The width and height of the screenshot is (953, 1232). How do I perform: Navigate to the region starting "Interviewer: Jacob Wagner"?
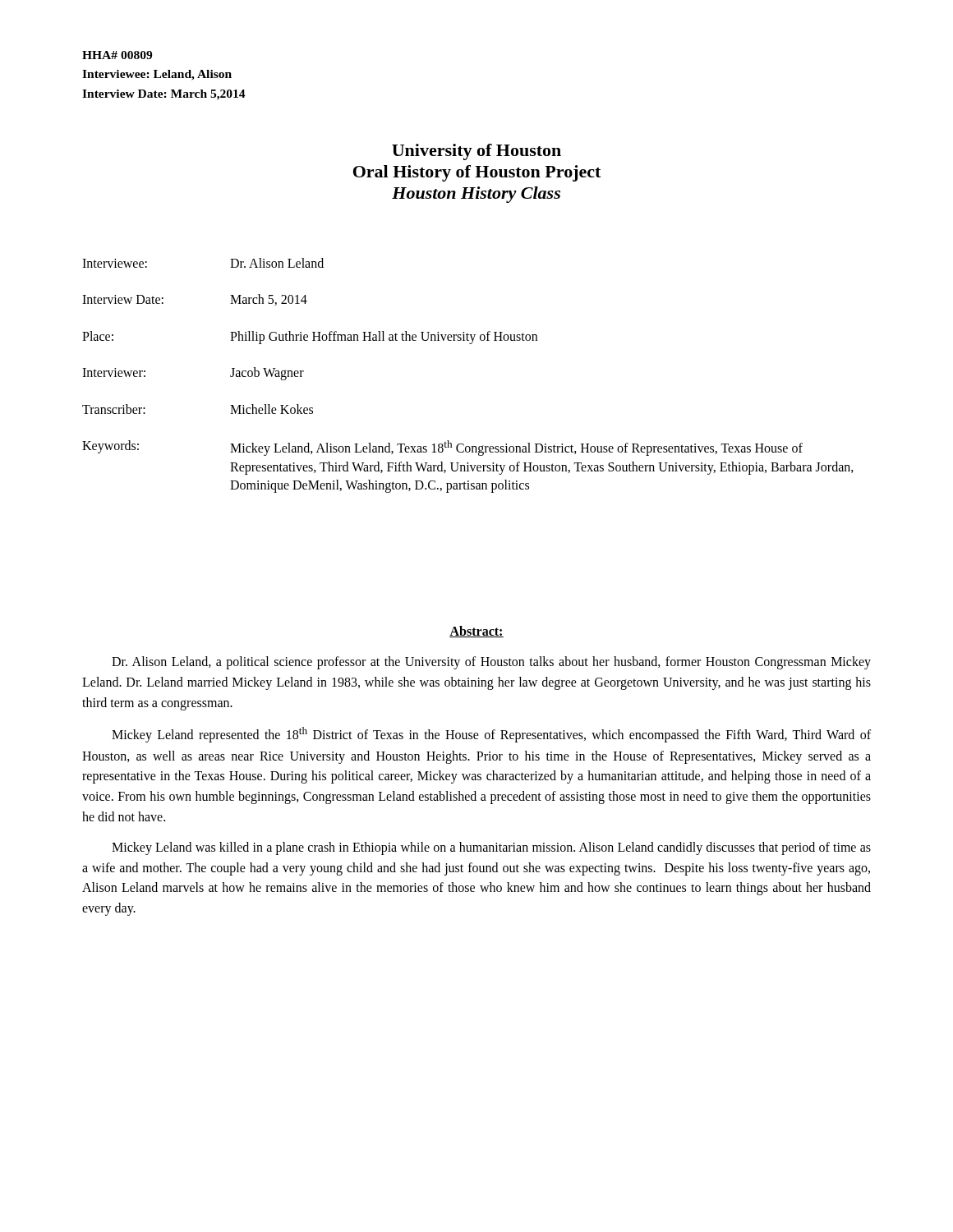tap(109, 373)
